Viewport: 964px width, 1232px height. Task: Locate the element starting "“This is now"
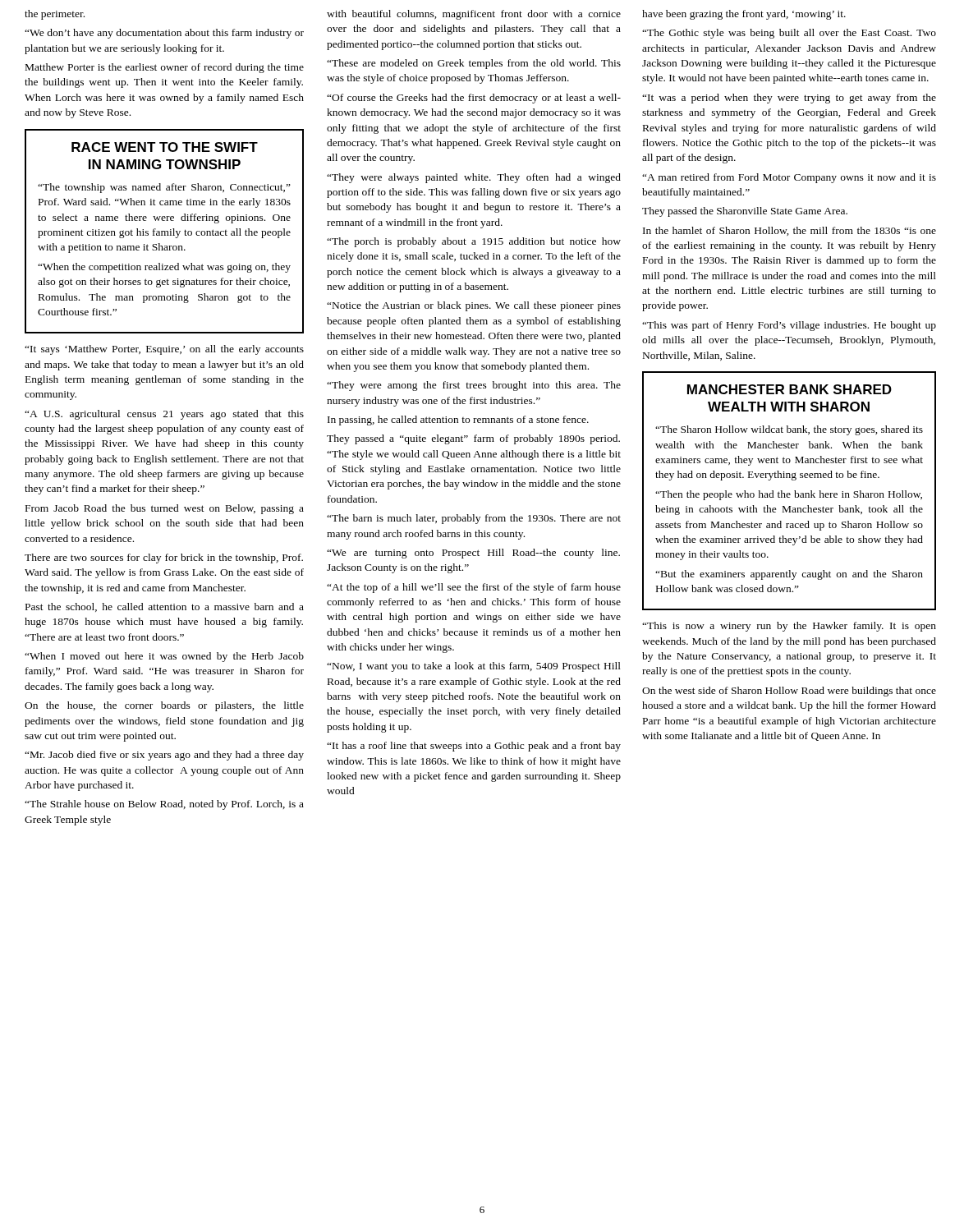point(789,681)
